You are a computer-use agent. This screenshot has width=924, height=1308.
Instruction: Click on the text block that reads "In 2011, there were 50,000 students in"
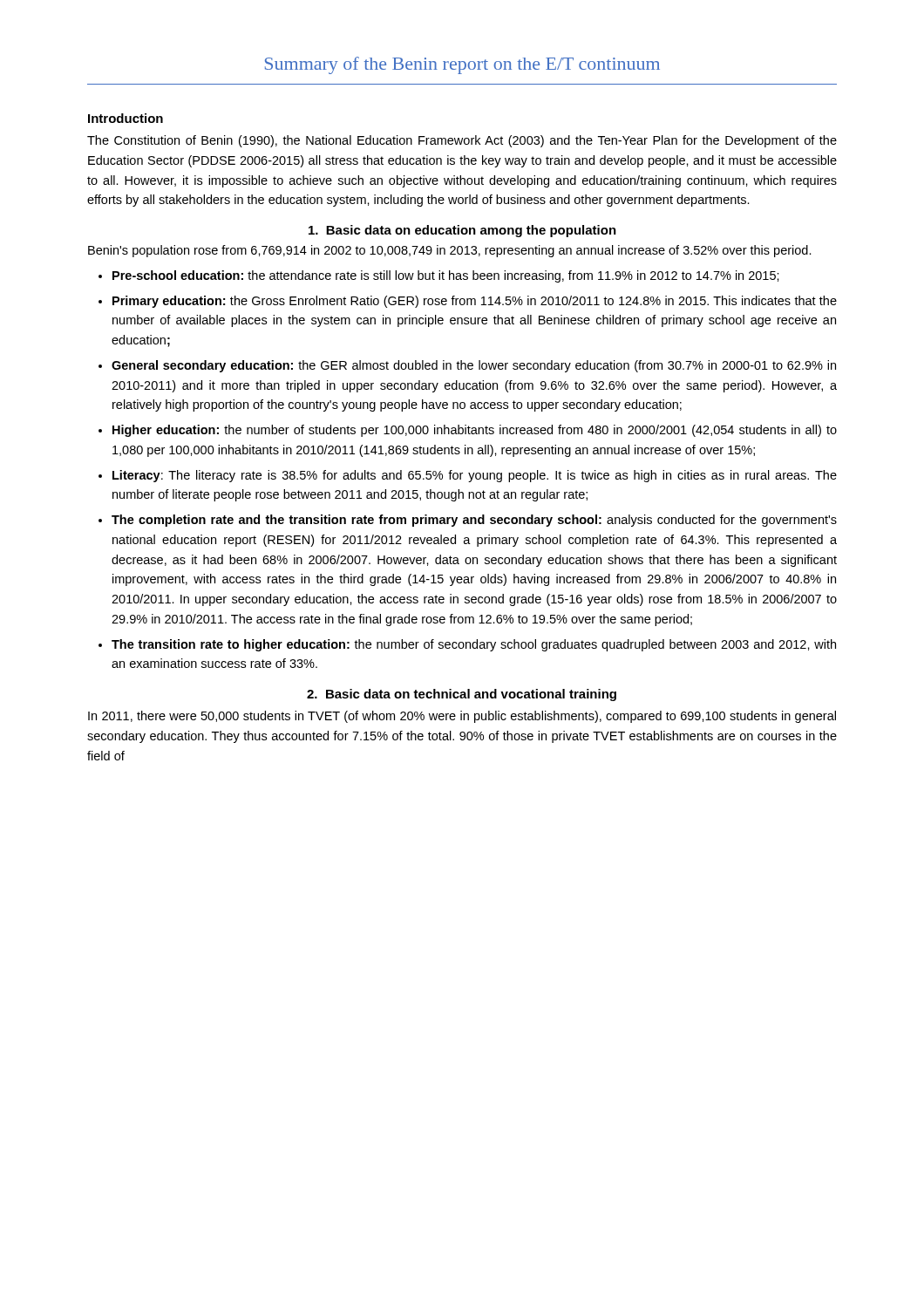pyautogui.click(x=462, y=736)
